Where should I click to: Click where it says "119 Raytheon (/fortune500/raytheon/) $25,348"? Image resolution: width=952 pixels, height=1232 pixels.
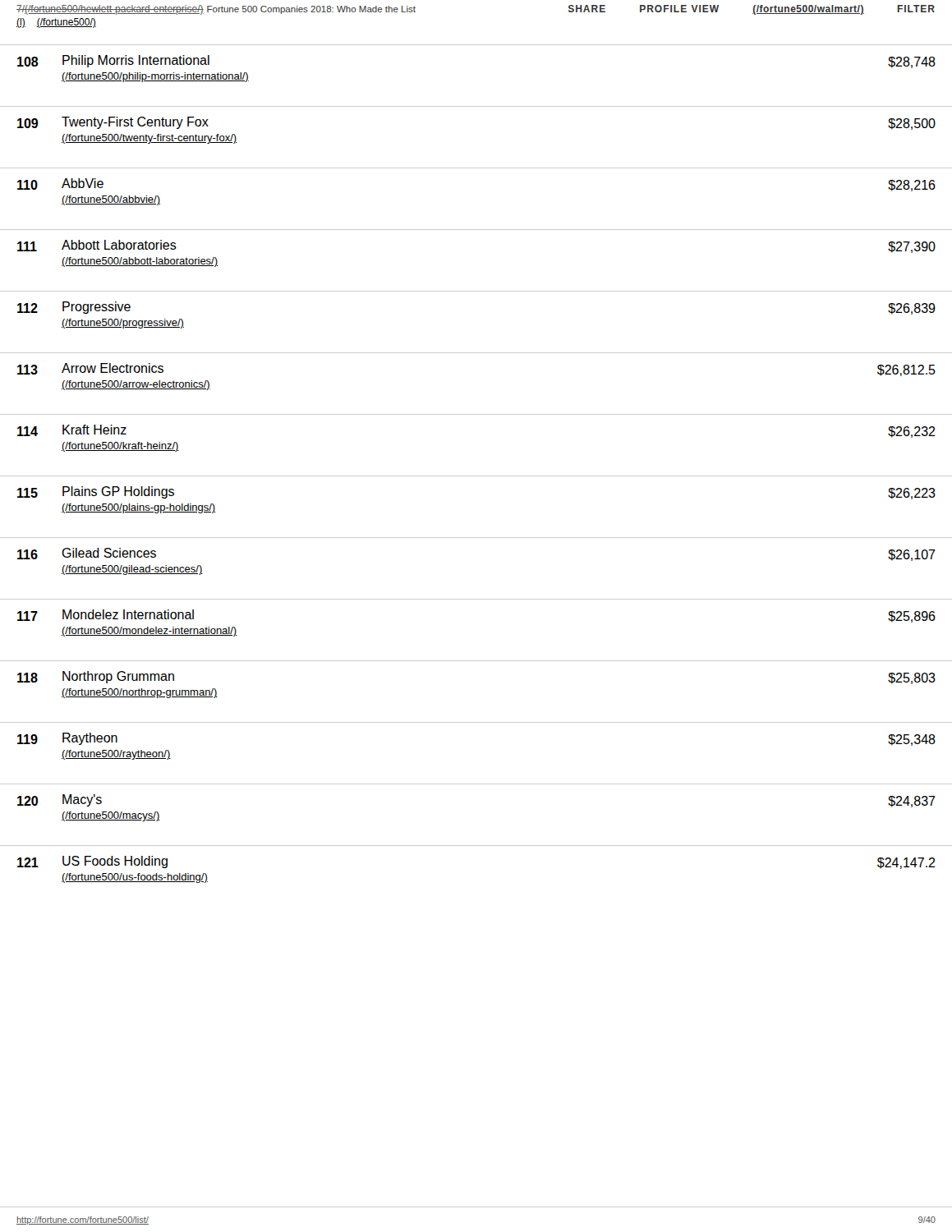[91, 739]
